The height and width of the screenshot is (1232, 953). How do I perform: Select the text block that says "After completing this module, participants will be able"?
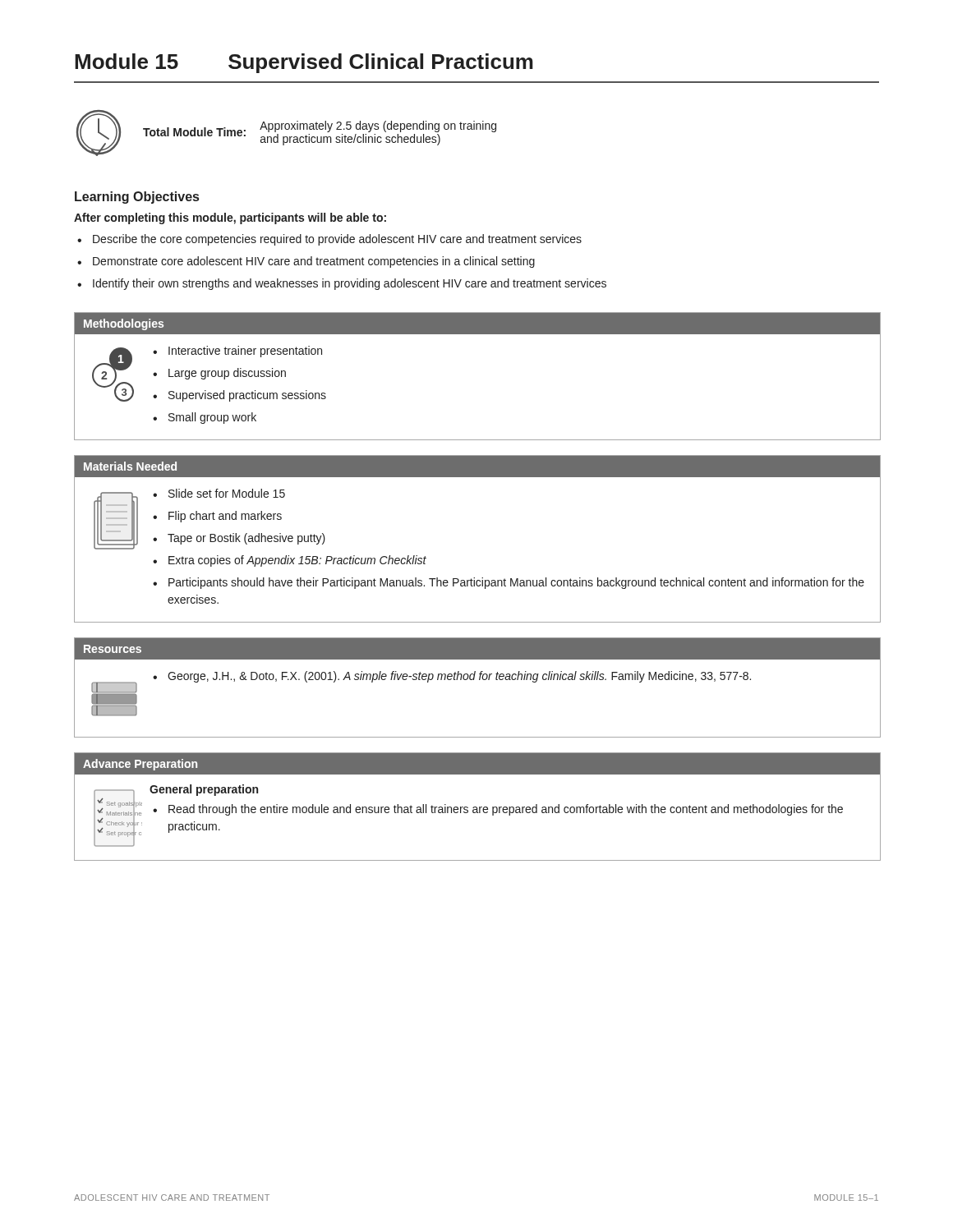pos(231,218)
